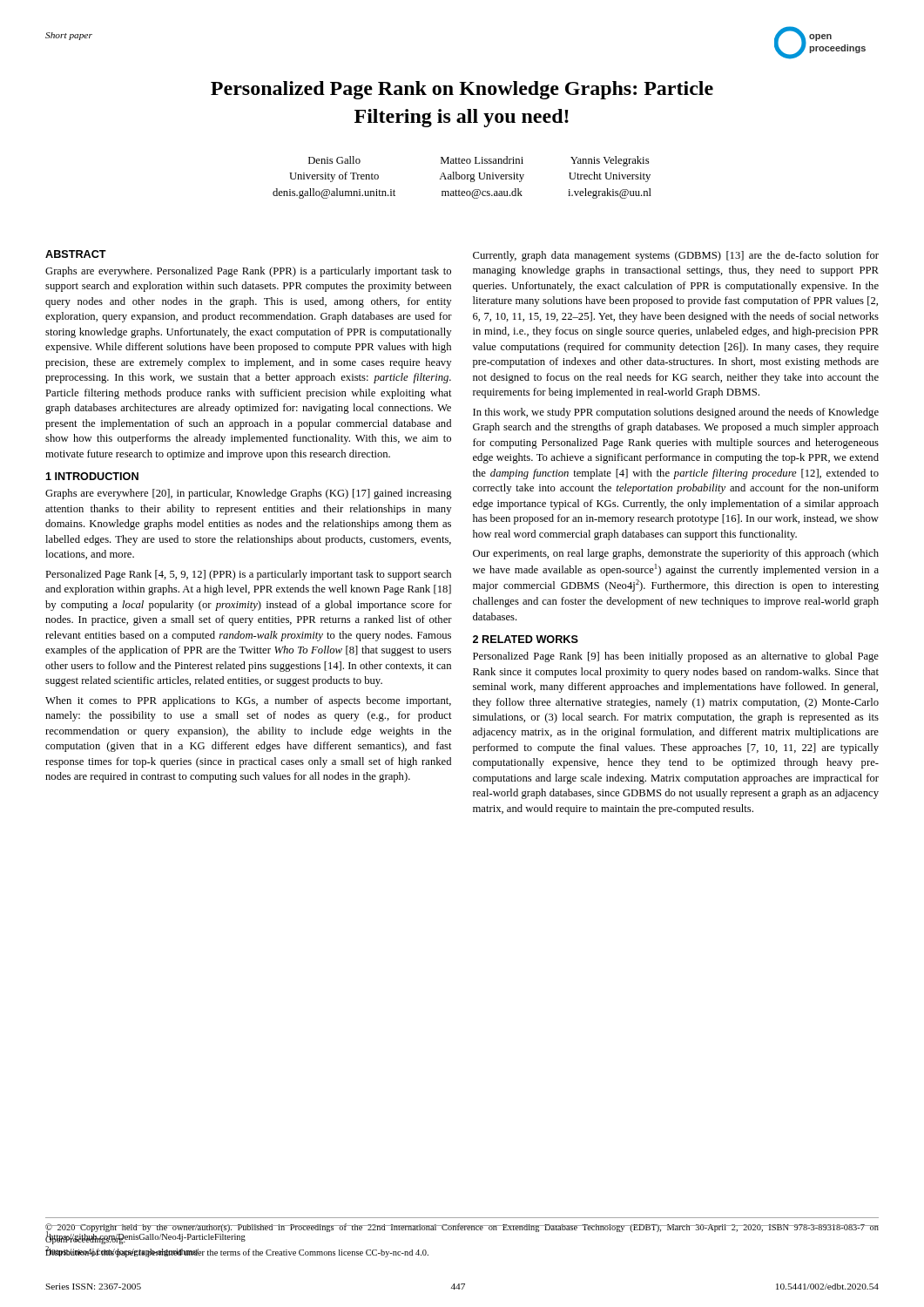The image size is (924, 1307).
Task: Point to the block beginning "Matteo Lissandrini Aalborg University"
Action: tap(482, 176)
